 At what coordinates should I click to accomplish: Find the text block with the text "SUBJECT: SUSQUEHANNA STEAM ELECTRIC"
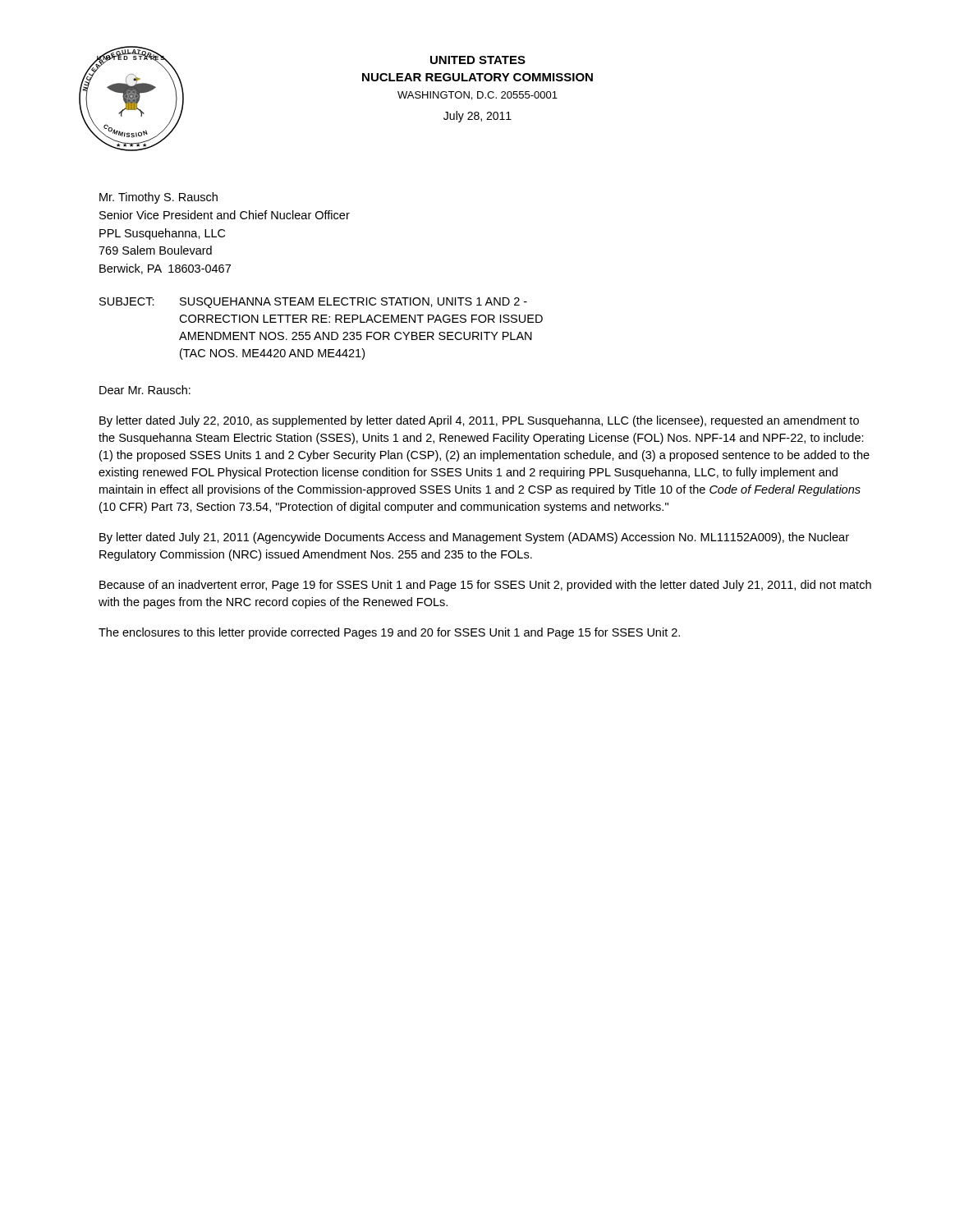click(486, 328)
